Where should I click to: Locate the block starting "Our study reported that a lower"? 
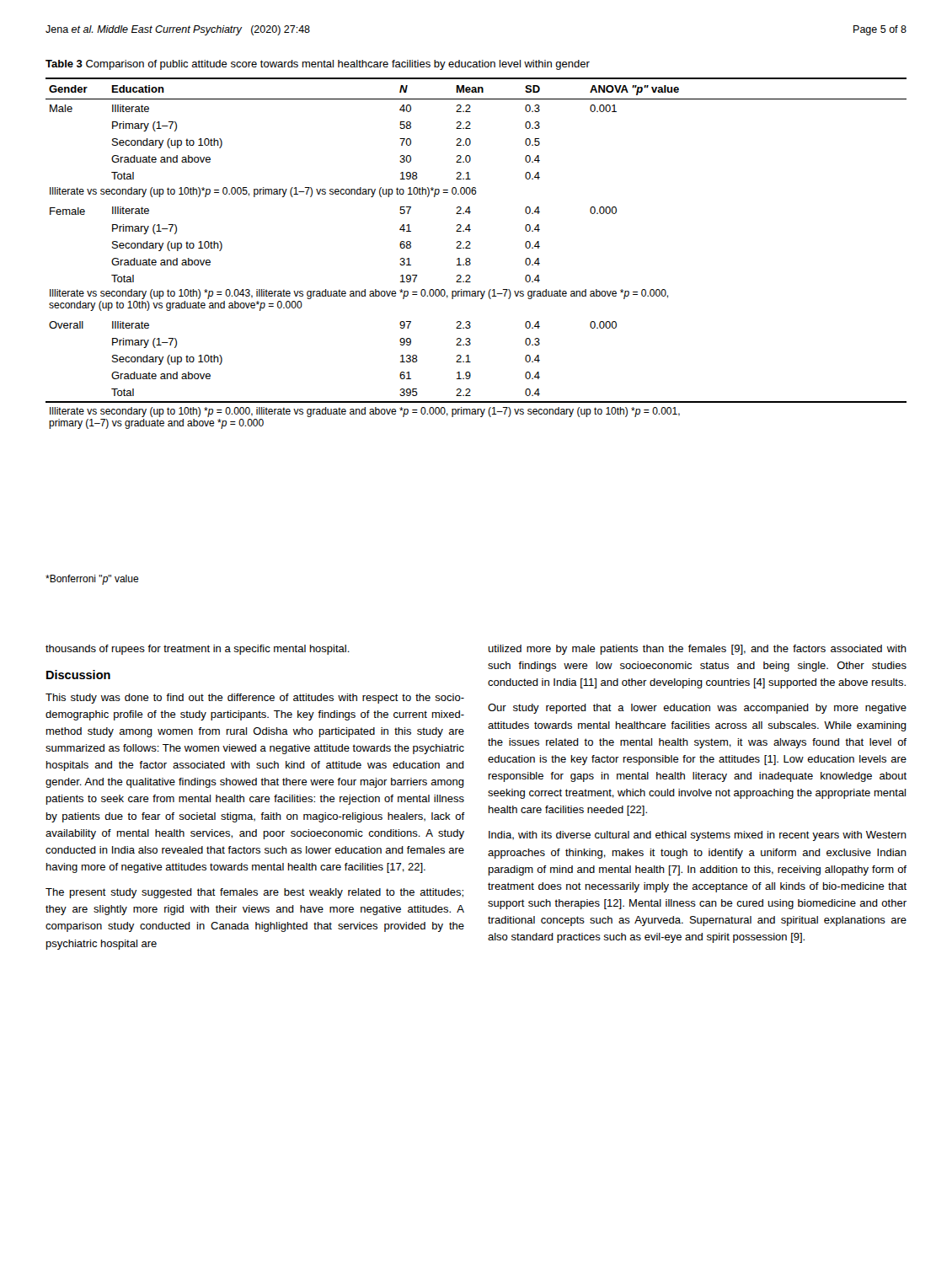(697, 759)
